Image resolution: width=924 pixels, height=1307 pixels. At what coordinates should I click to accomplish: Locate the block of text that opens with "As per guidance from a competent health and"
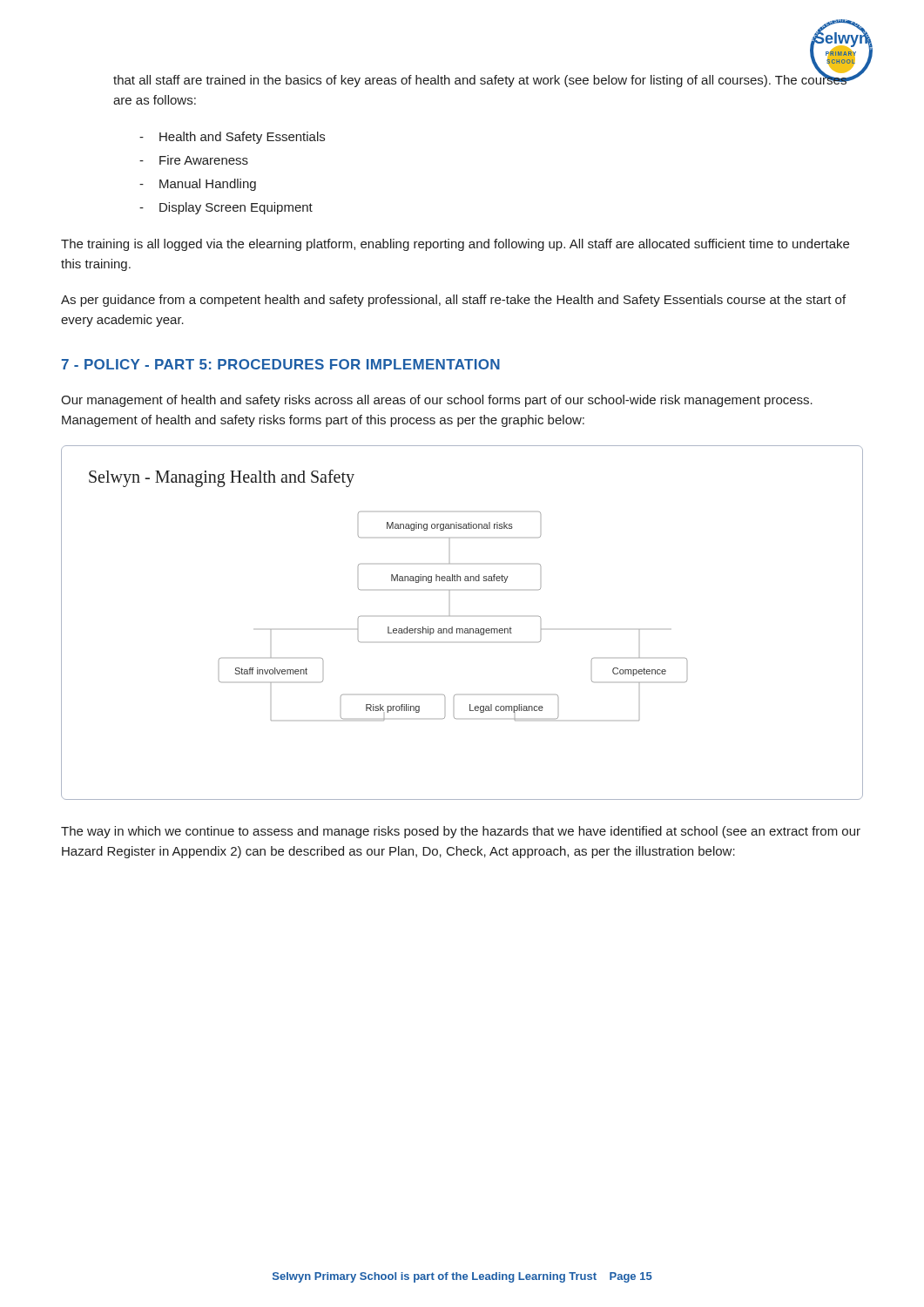tap(453, 309)
